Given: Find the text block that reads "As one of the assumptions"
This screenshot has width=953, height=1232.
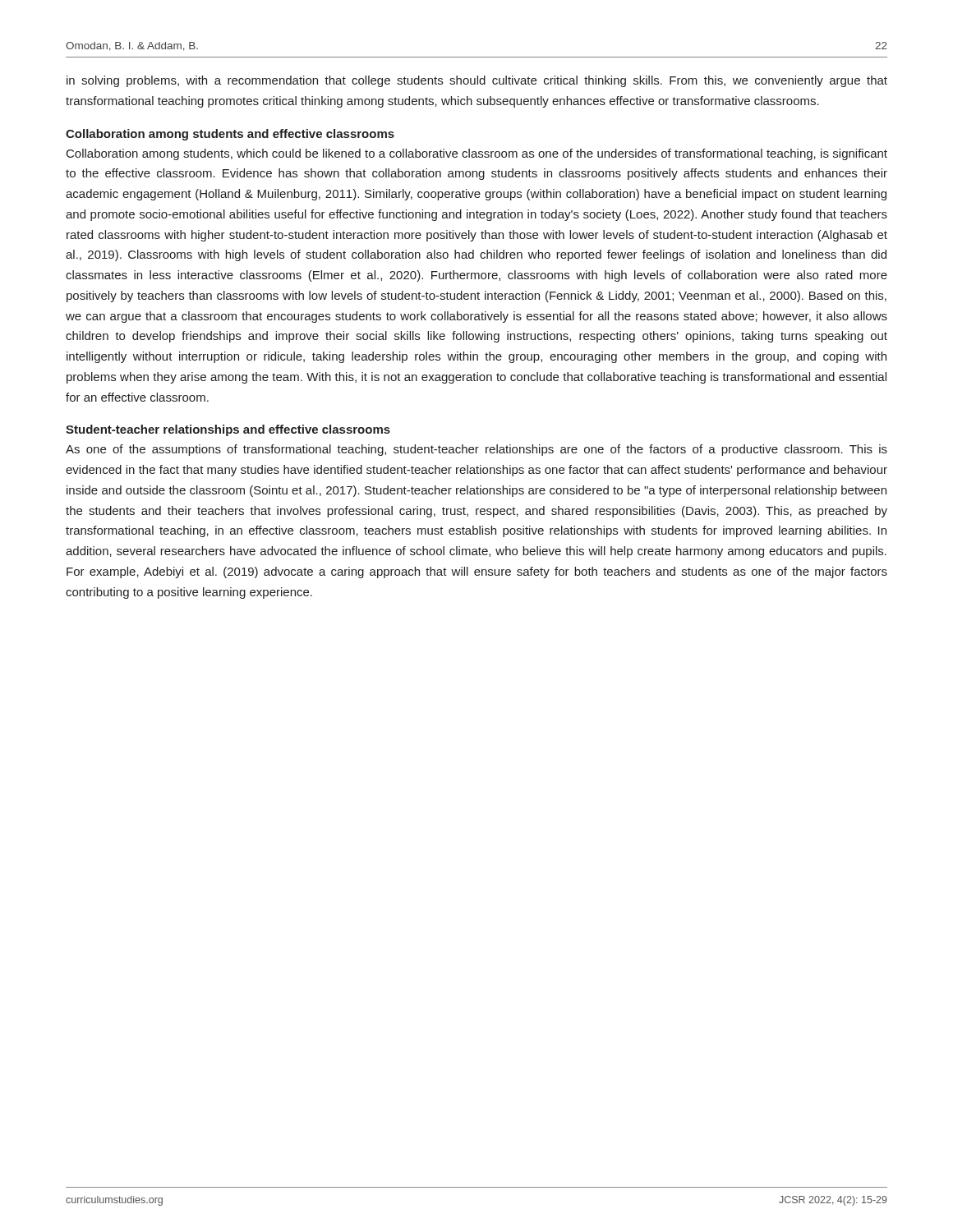Looking at the screenshot, I should click(x=476, y=520).
